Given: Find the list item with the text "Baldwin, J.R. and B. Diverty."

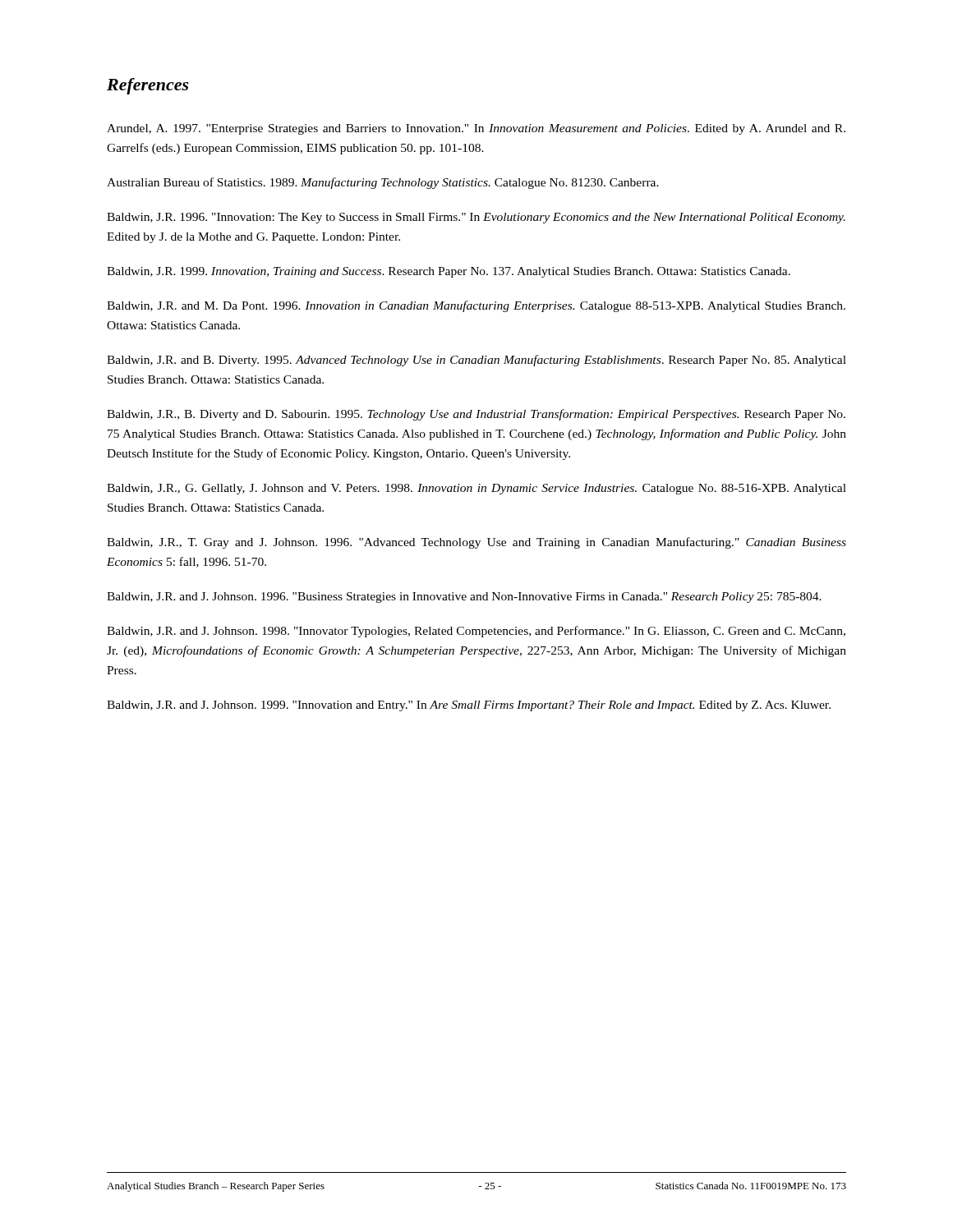Looking at the screenshot, I should point(476,369).
